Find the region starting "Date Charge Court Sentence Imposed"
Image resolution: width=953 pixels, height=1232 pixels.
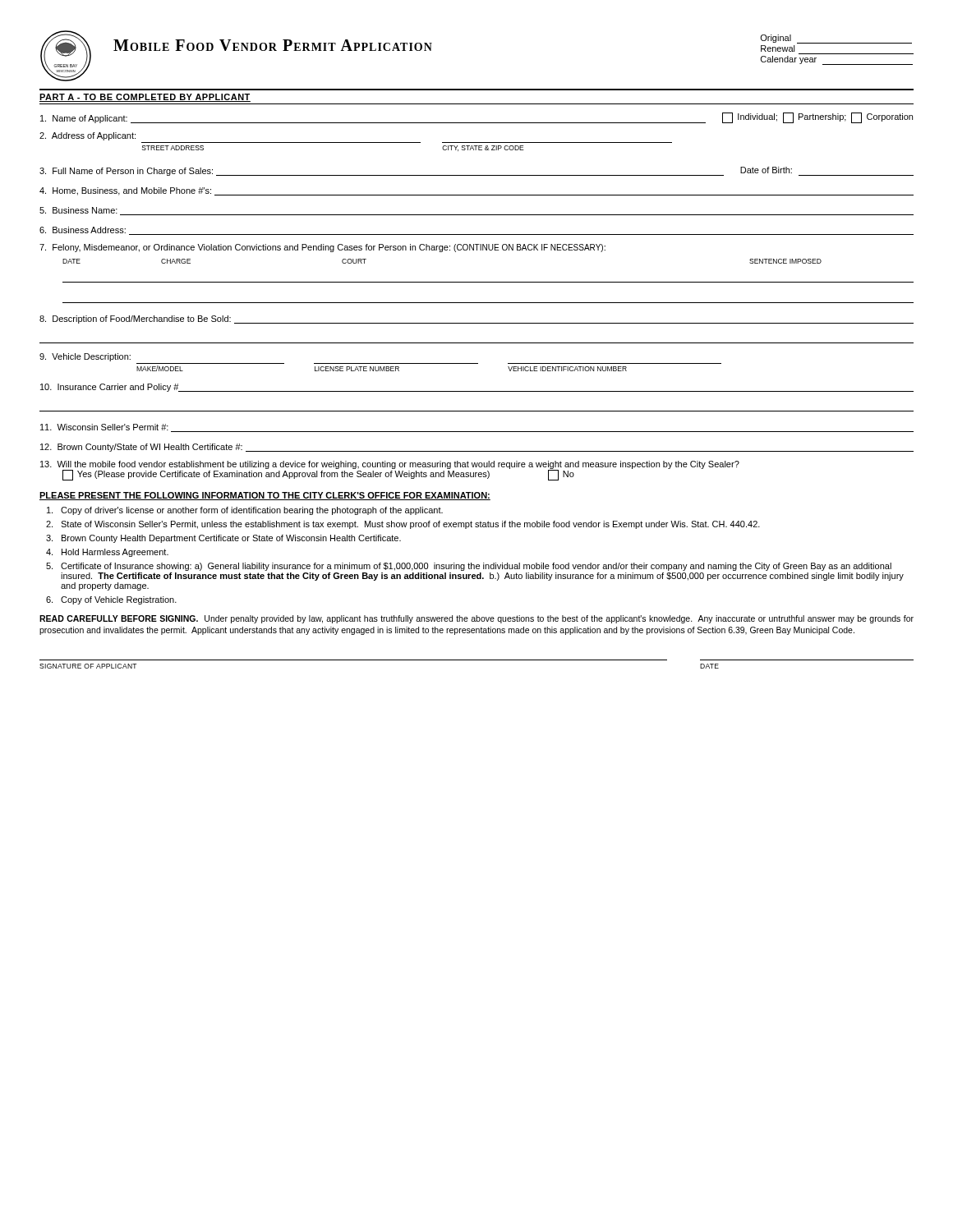pos(488,260)
